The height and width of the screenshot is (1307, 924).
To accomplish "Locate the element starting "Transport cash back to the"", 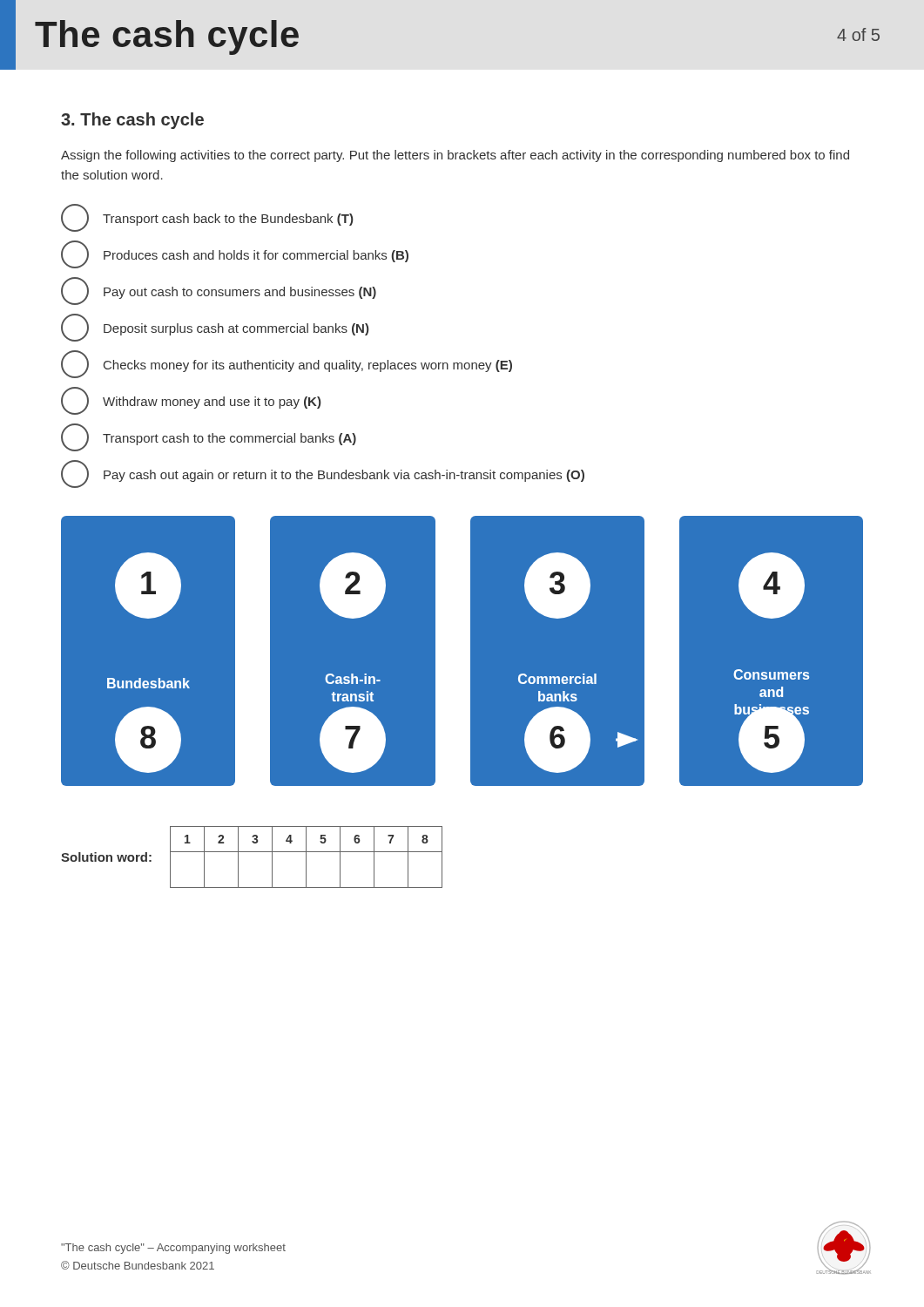I will [x=207, y=218].
